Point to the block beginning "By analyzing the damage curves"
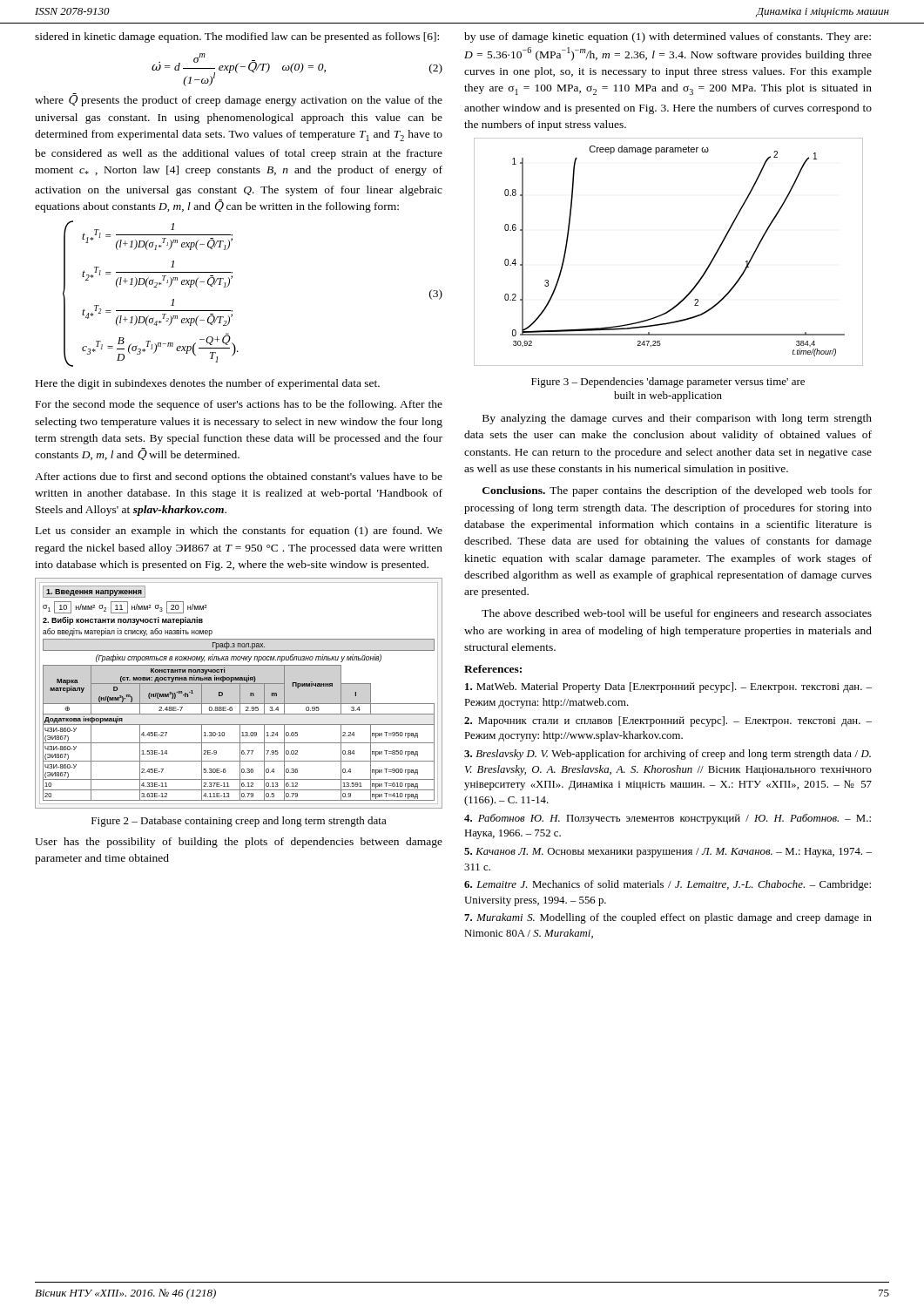924x1307 pixels. (x=668, y=443)
